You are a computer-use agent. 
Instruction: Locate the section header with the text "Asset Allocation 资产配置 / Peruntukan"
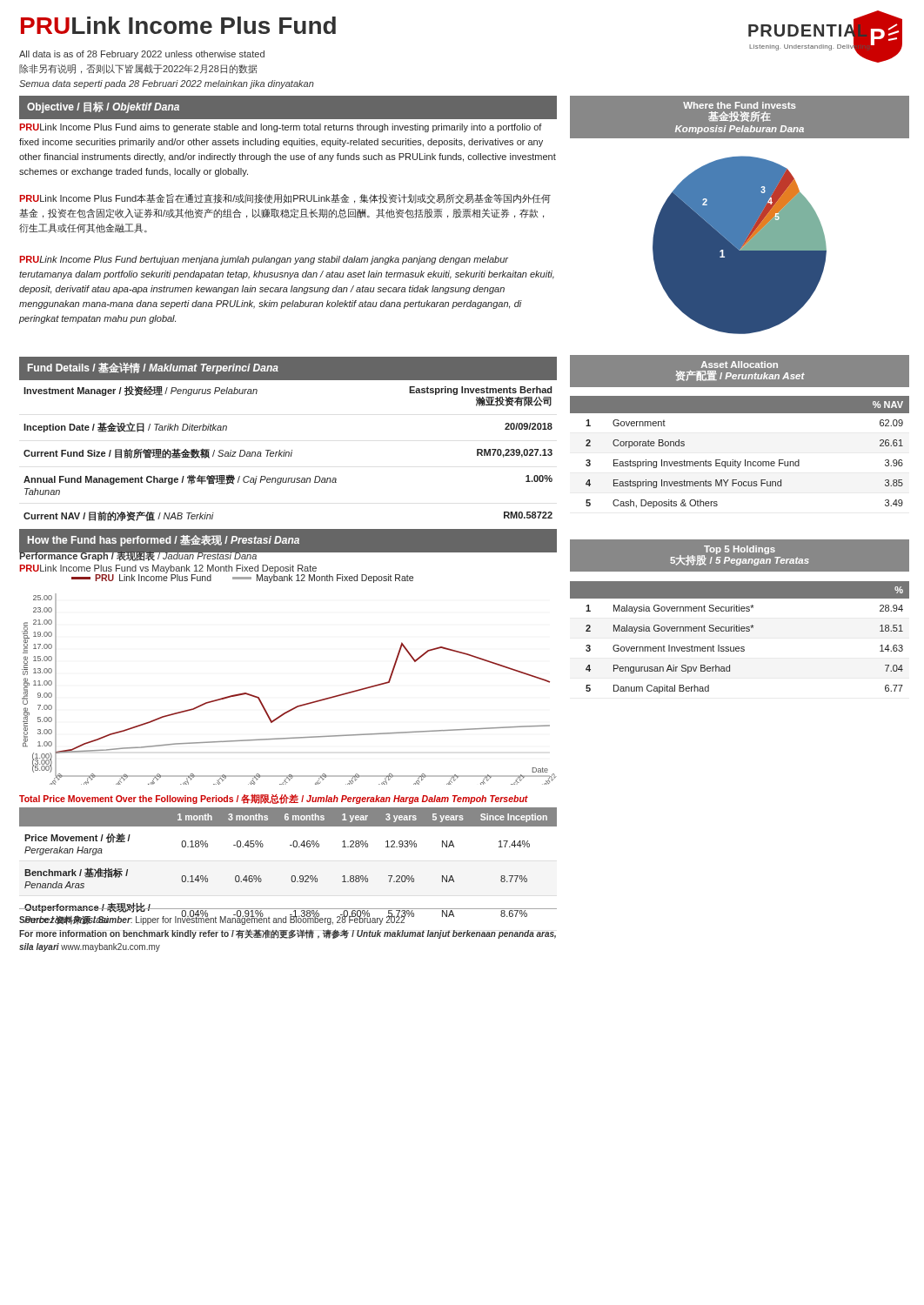[740, 370]
